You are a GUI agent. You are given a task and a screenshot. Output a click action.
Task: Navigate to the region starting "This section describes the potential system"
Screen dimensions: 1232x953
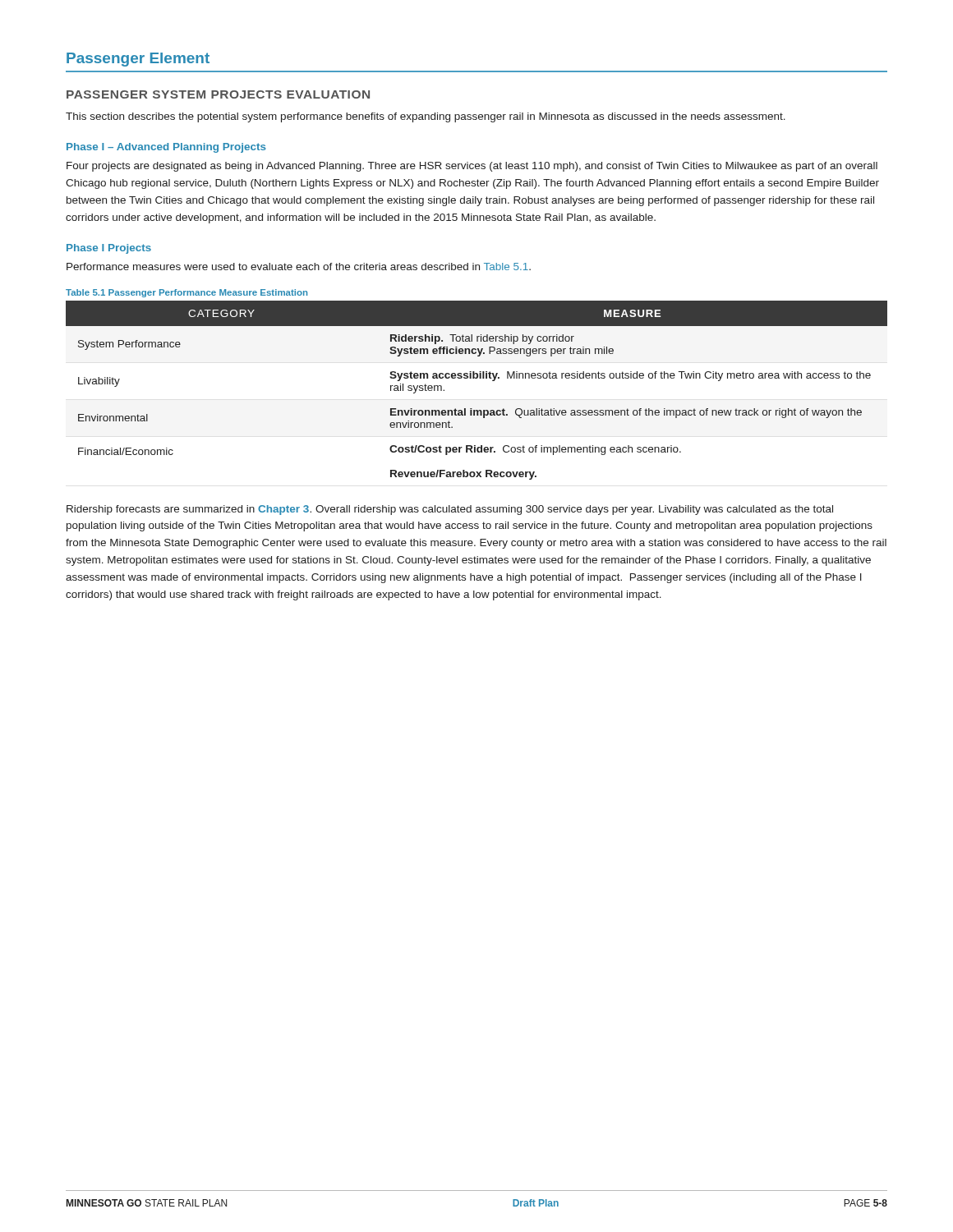(x=476, y=117)
